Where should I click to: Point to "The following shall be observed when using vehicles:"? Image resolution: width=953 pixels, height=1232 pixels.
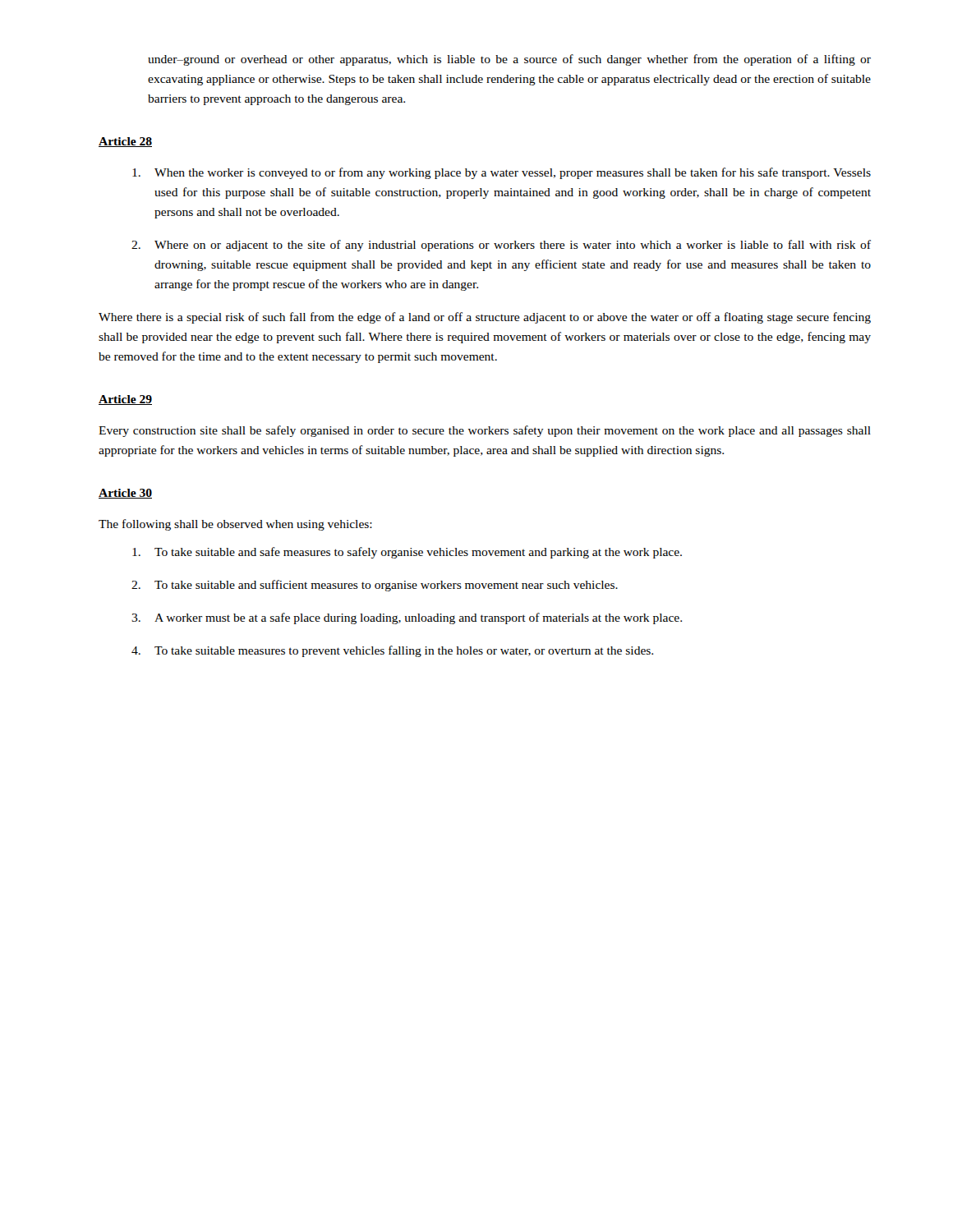click(236, 524)
